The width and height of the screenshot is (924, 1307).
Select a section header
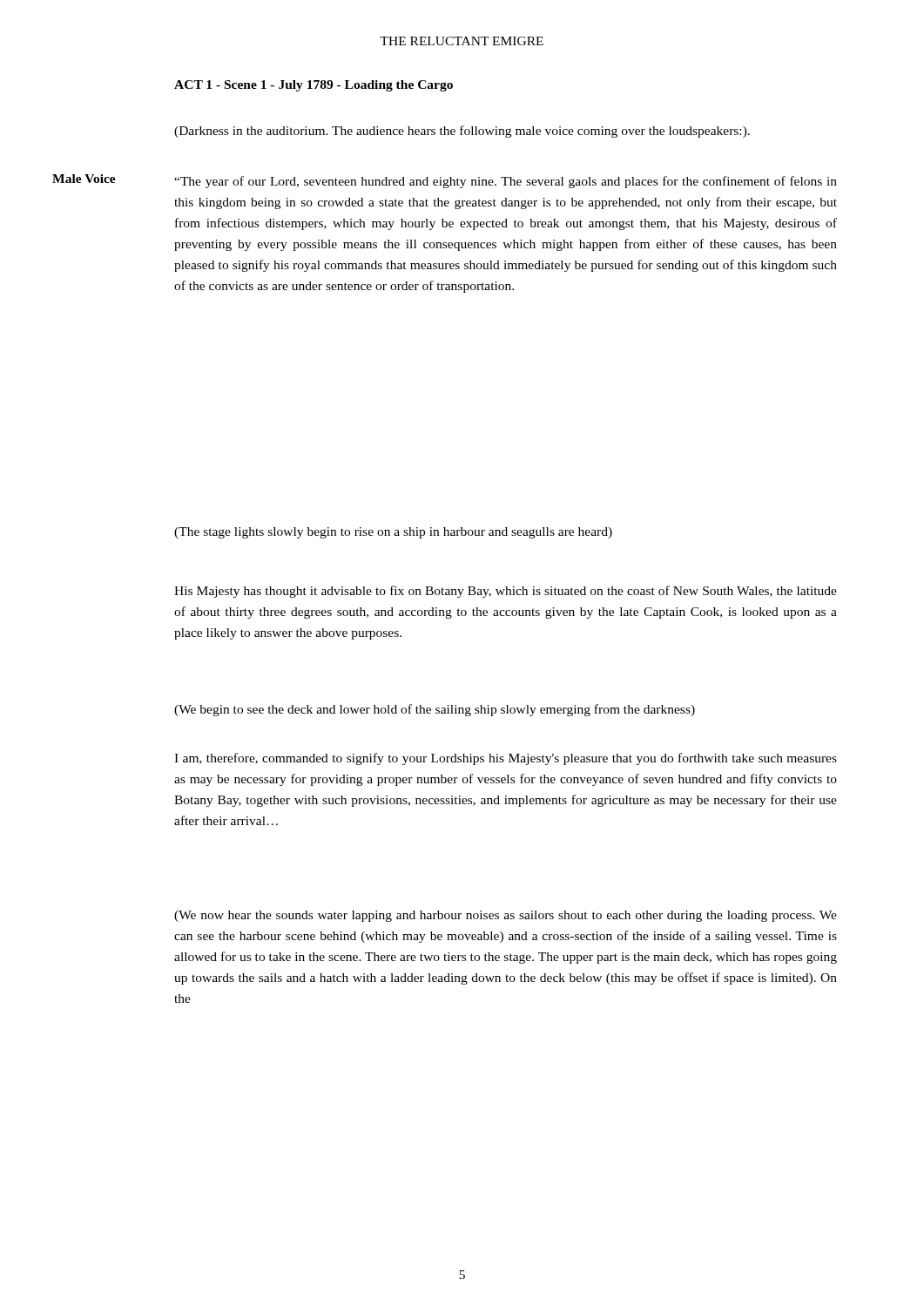(x=314, y=84)
